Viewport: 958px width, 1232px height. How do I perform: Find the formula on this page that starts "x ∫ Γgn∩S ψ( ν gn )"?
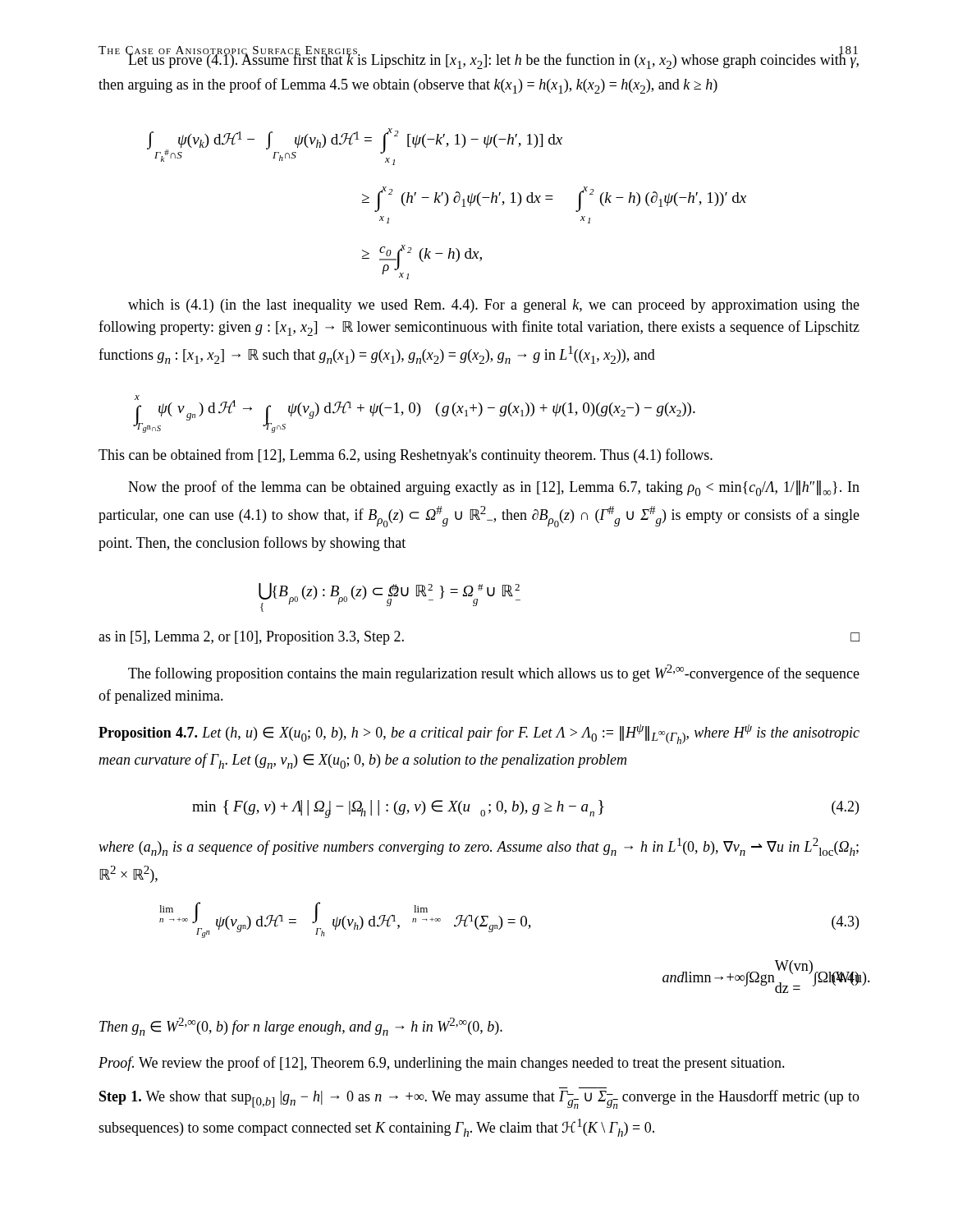[x=479, y=407]
